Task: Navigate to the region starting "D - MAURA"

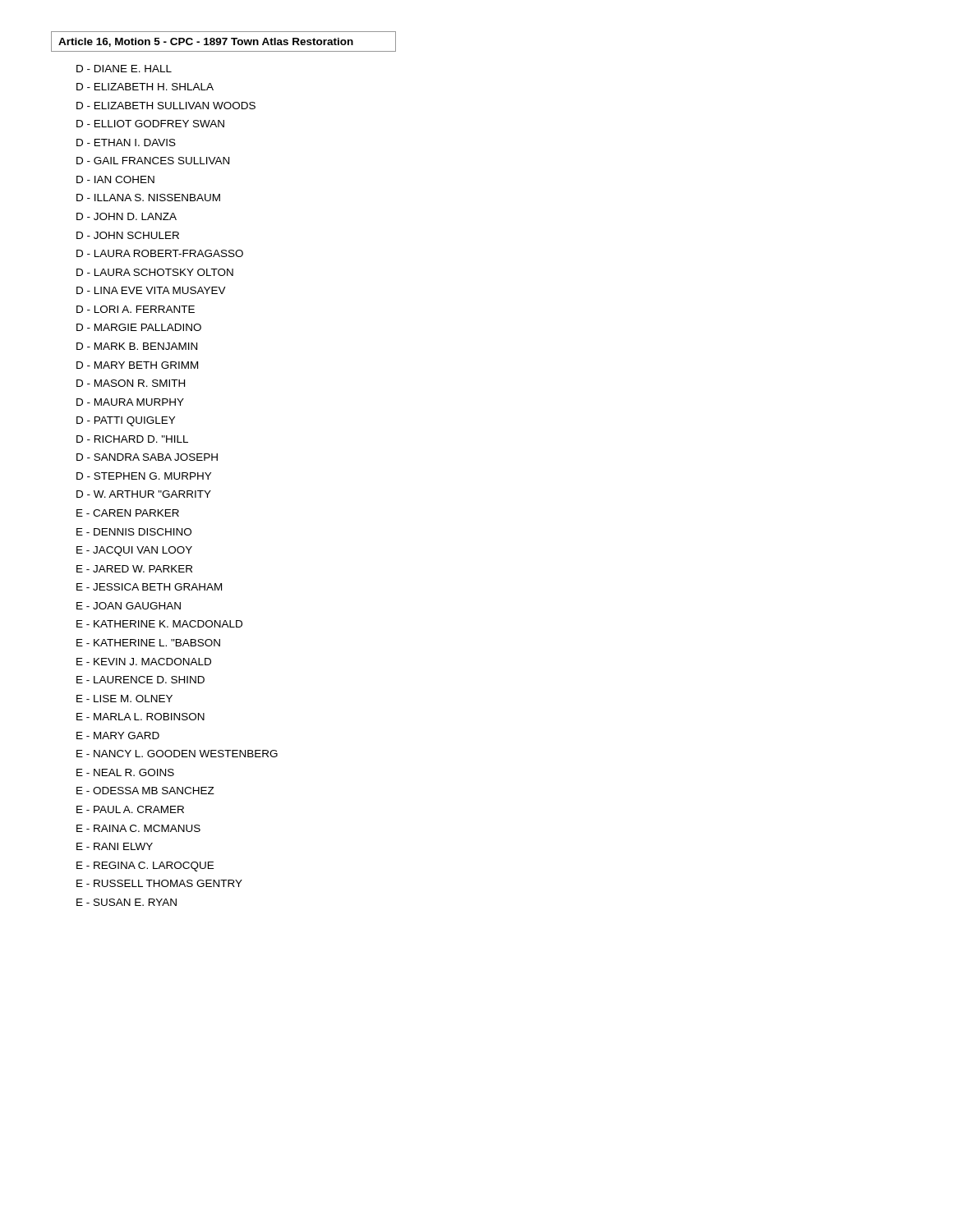Action: point(130,402)
